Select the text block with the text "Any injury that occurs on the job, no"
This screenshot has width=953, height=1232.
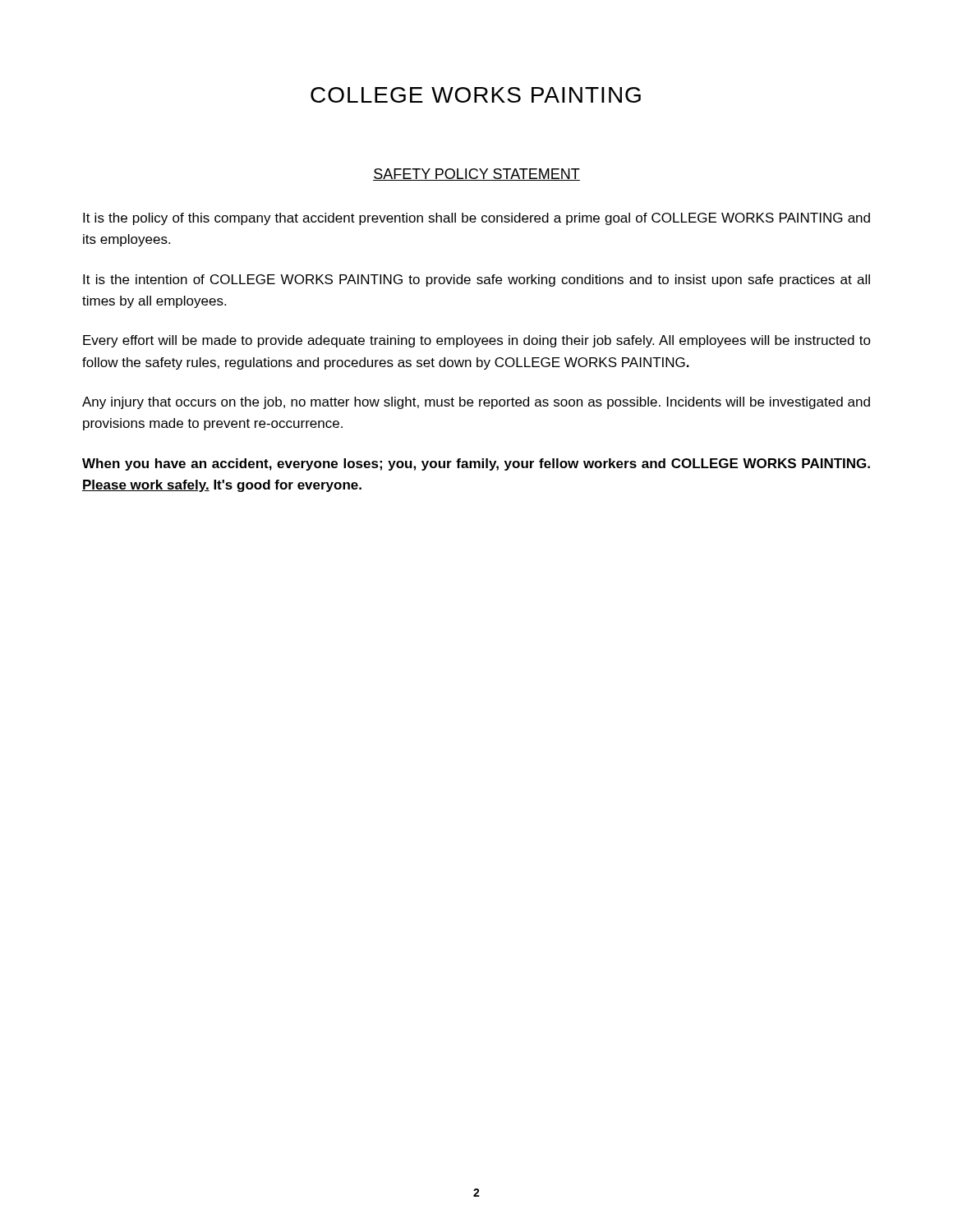tap(476, 413)
